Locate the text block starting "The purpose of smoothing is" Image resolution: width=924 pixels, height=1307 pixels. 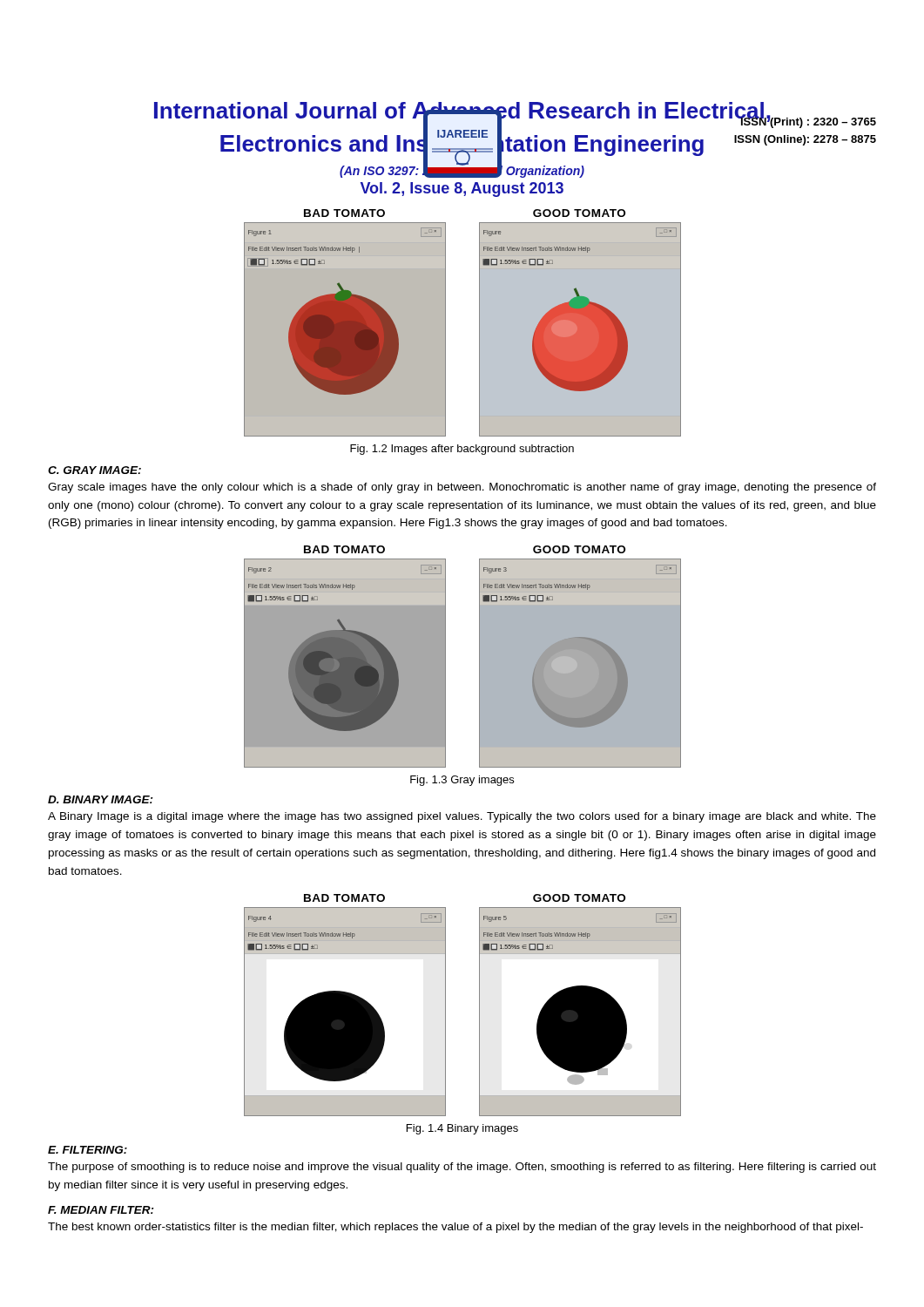(462, 1175)
